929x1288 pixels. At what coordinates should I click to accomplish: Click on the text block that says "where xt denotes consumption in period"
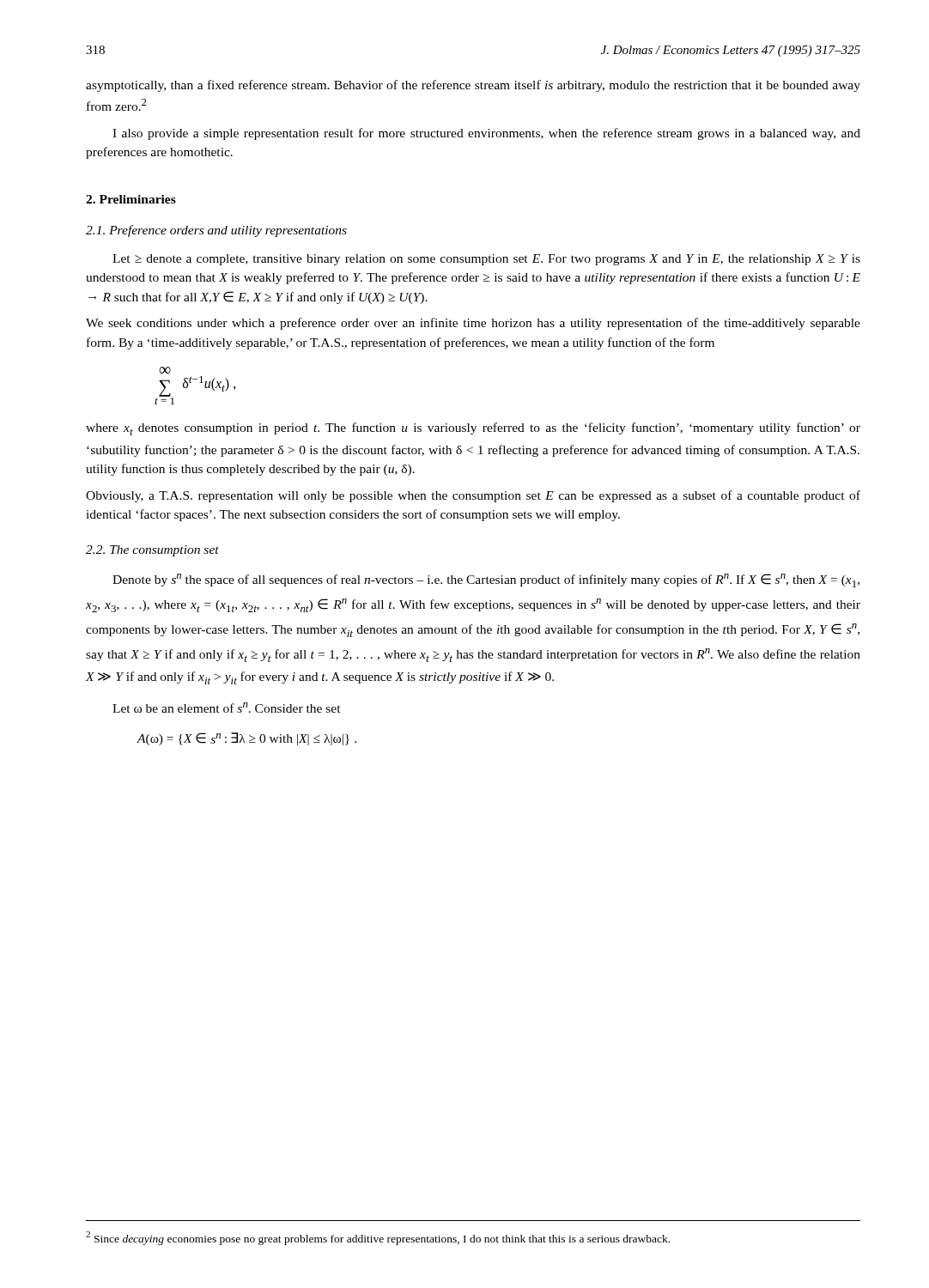coord(473,429)
